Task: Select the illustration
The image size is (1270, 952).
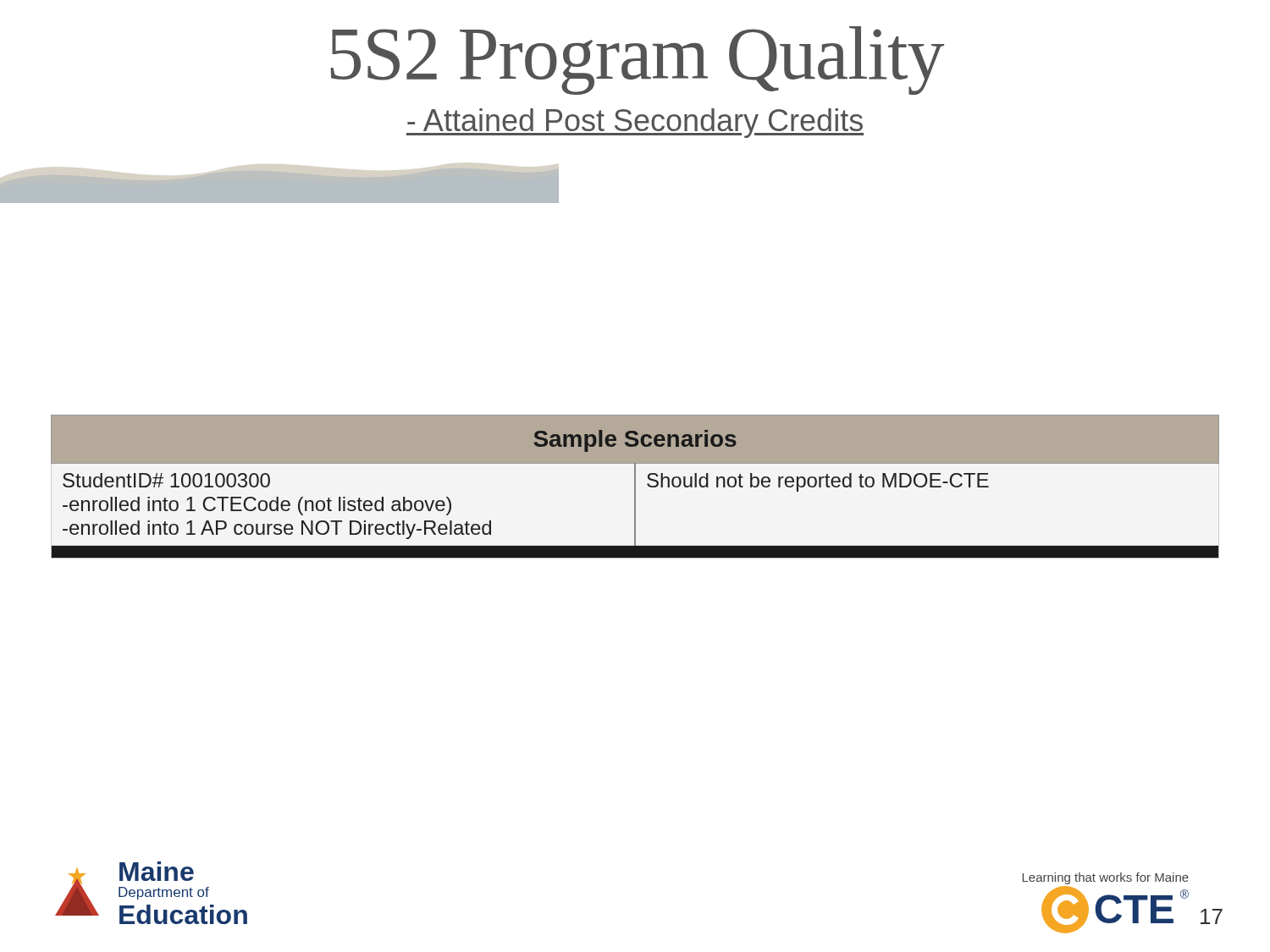Action: (x=279, y=167)
